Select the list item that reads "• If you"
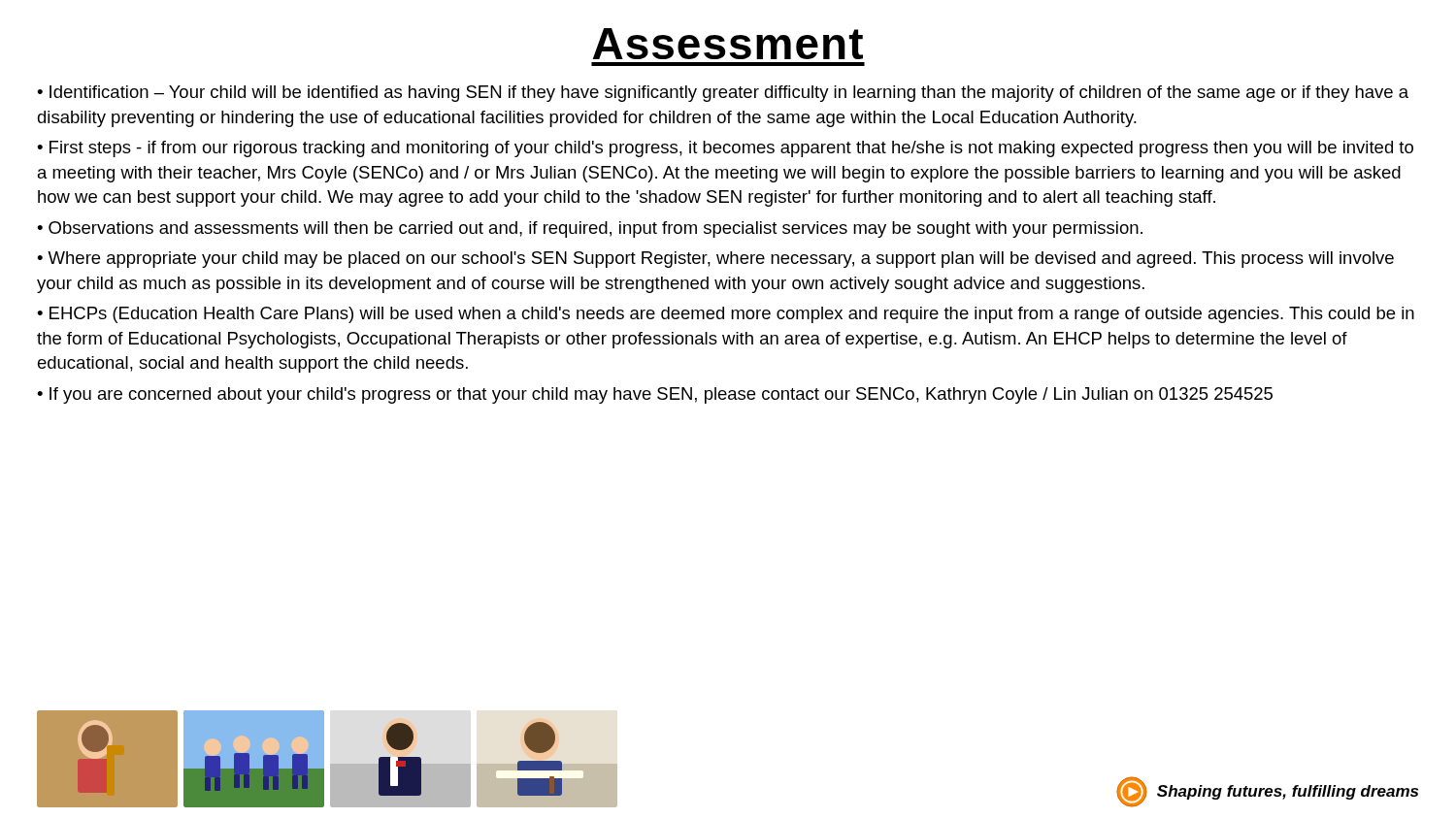 coord(655,393)
